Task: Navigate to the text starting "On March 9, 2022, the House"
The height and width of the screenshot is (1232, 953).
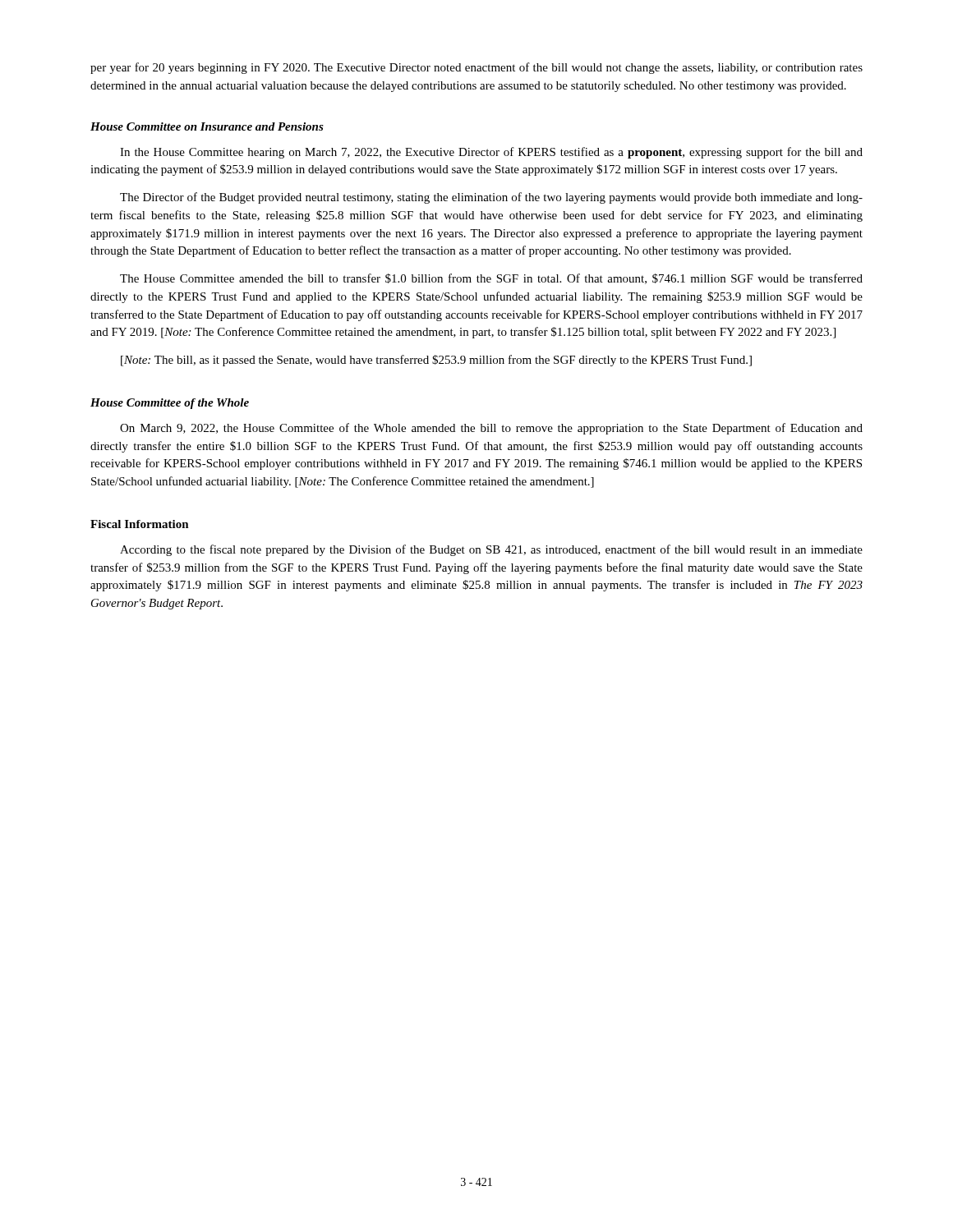Action: (x=476, y=454)
